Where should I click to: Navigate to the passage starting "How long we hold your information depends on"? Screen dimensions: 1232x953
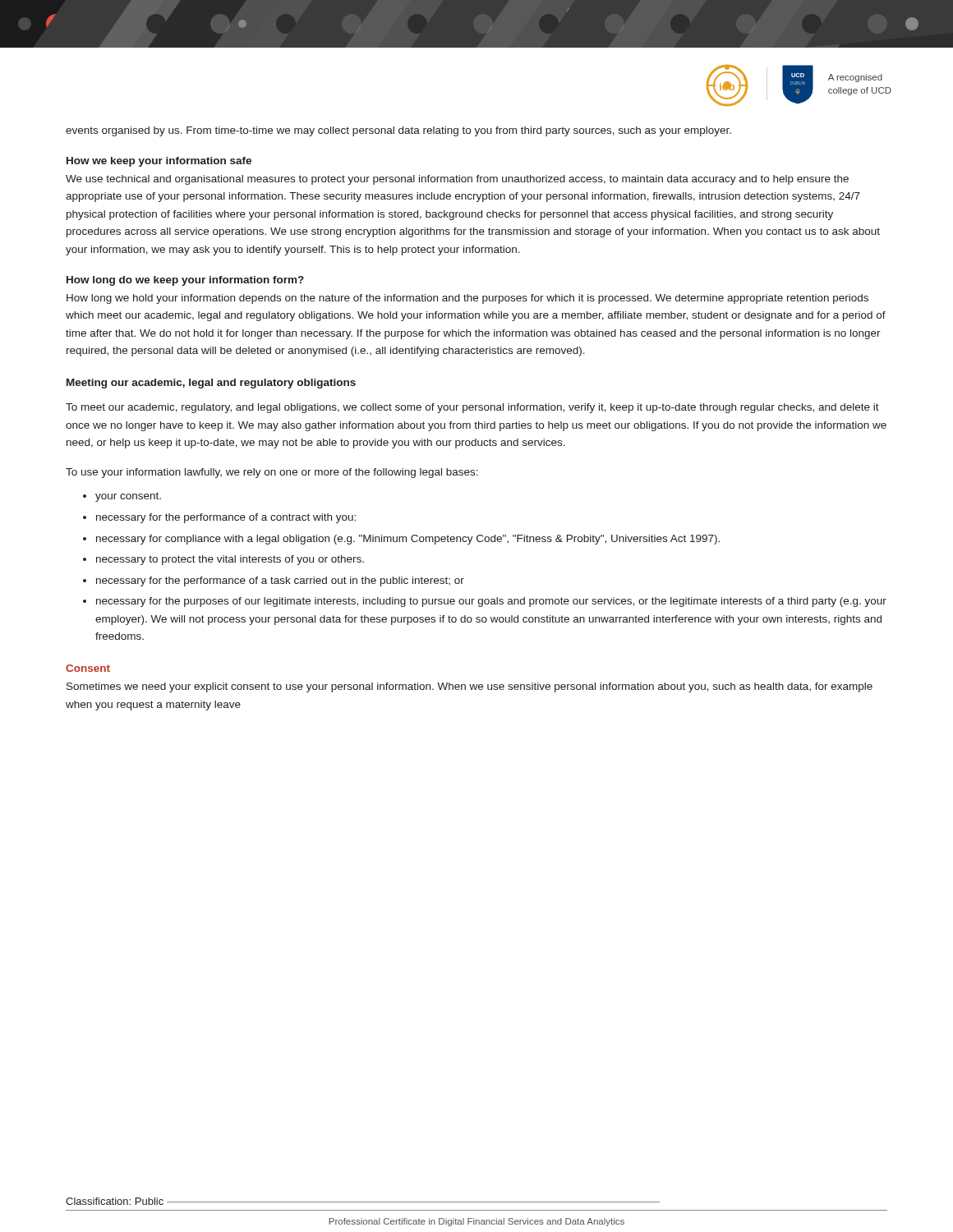pyautogui.click(x=475, y=324)
